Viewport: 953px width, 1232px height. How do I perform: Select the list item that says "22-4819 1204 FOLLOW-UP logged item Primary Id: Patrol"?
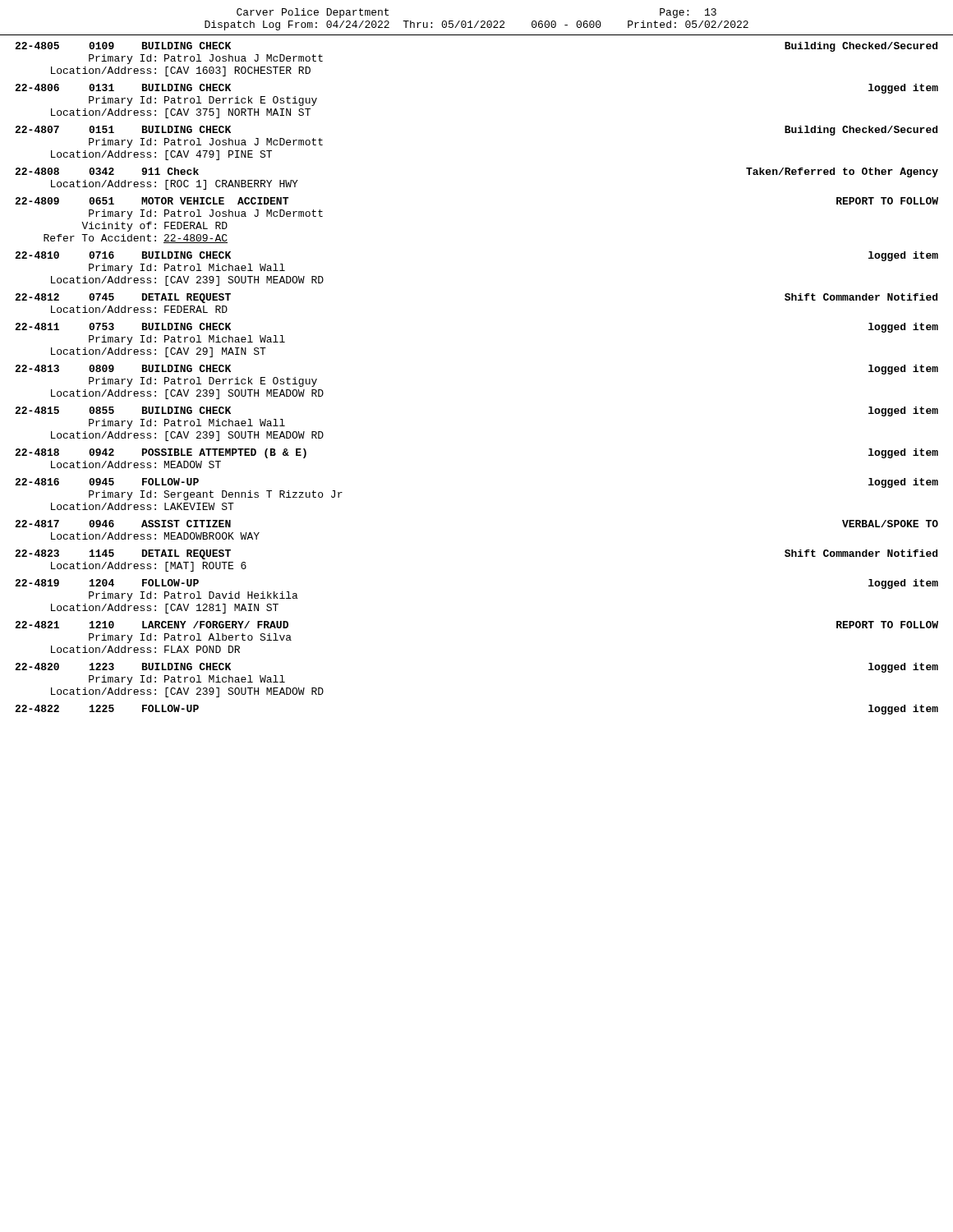[x=37, y=584]
